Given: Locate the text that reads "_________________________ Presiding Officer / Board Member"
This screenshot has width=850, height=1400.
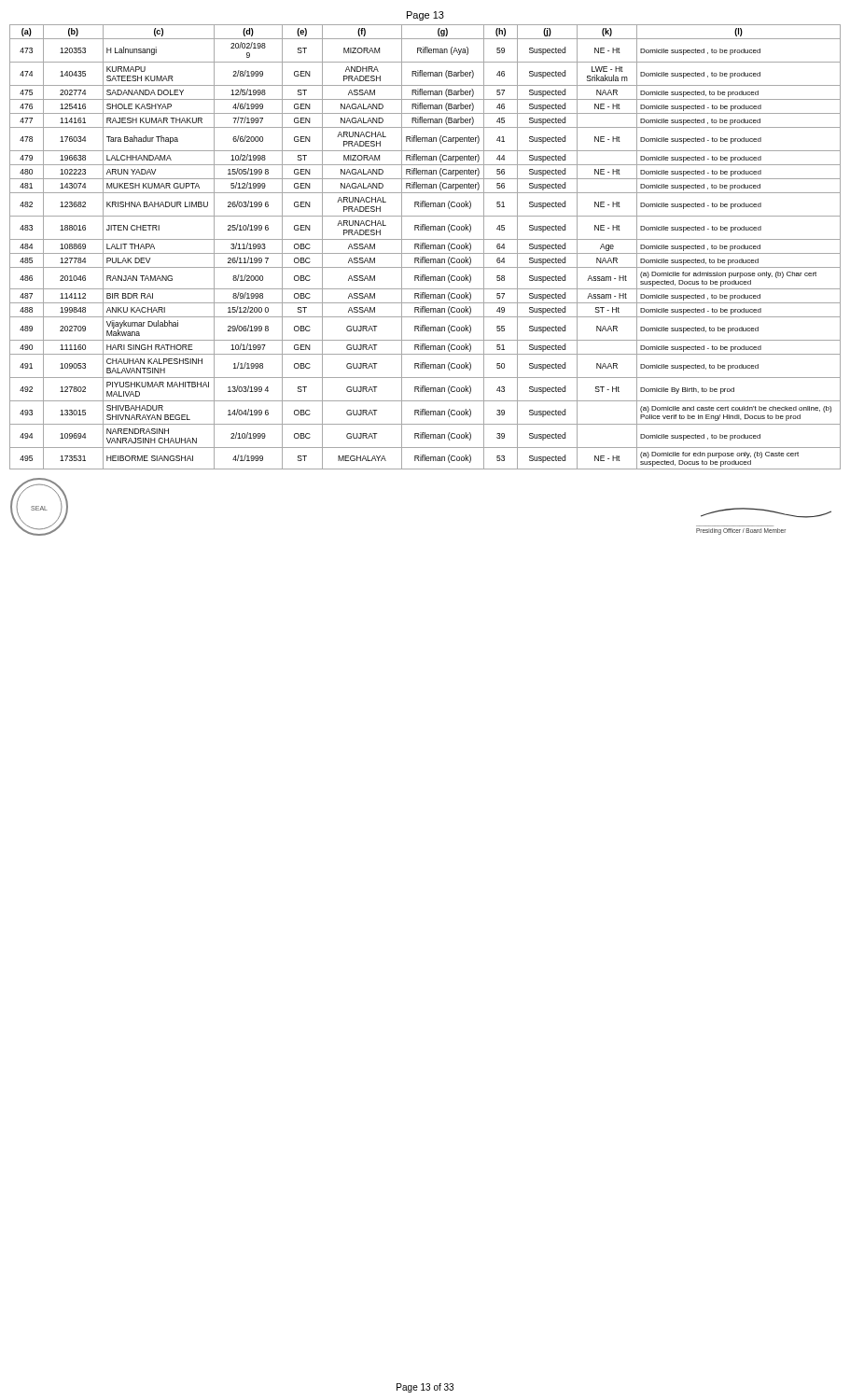Looking at the screenshot, I should 766,516.
